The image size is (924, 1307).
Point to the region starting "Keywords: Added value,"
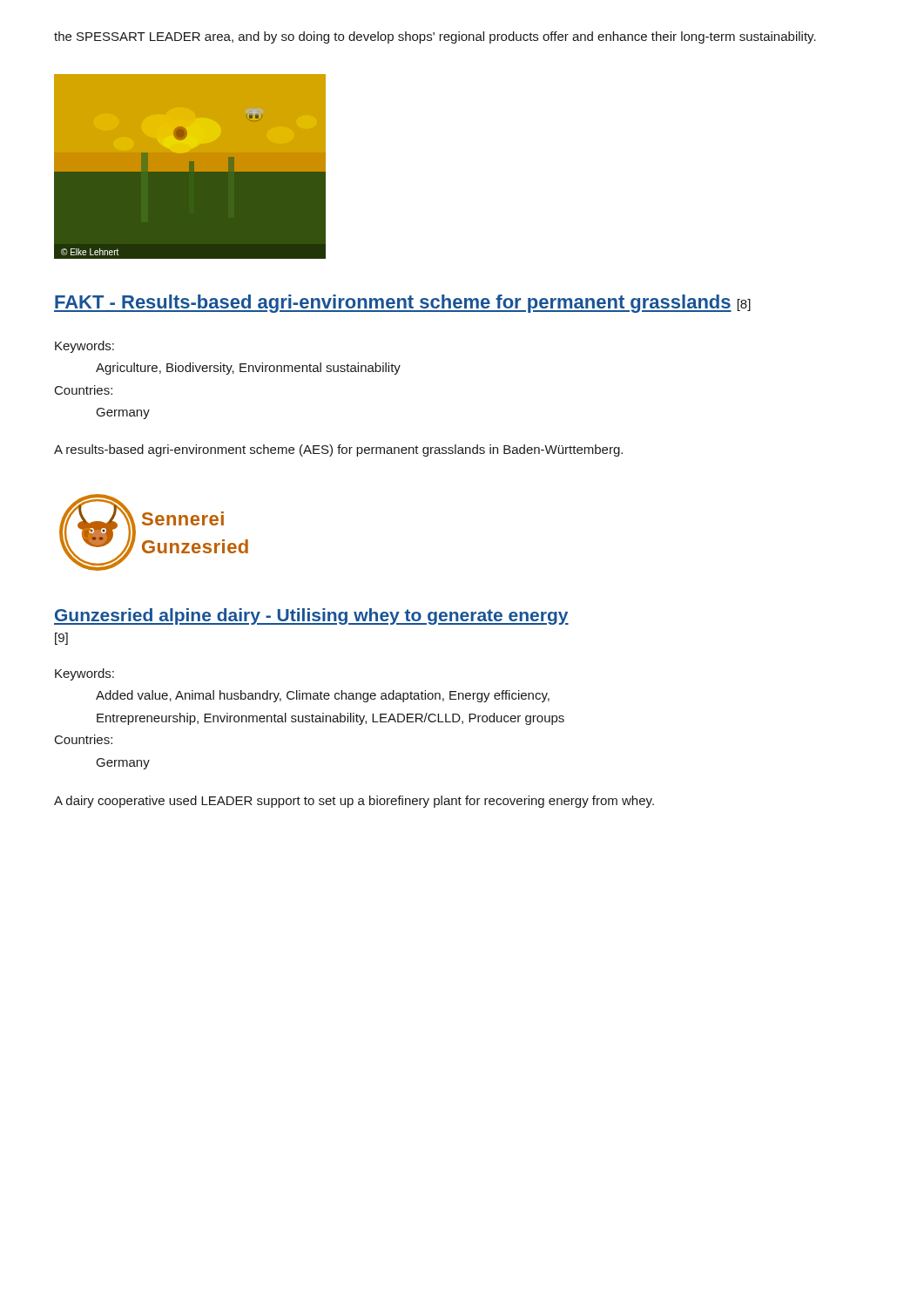tap(309, 719)
